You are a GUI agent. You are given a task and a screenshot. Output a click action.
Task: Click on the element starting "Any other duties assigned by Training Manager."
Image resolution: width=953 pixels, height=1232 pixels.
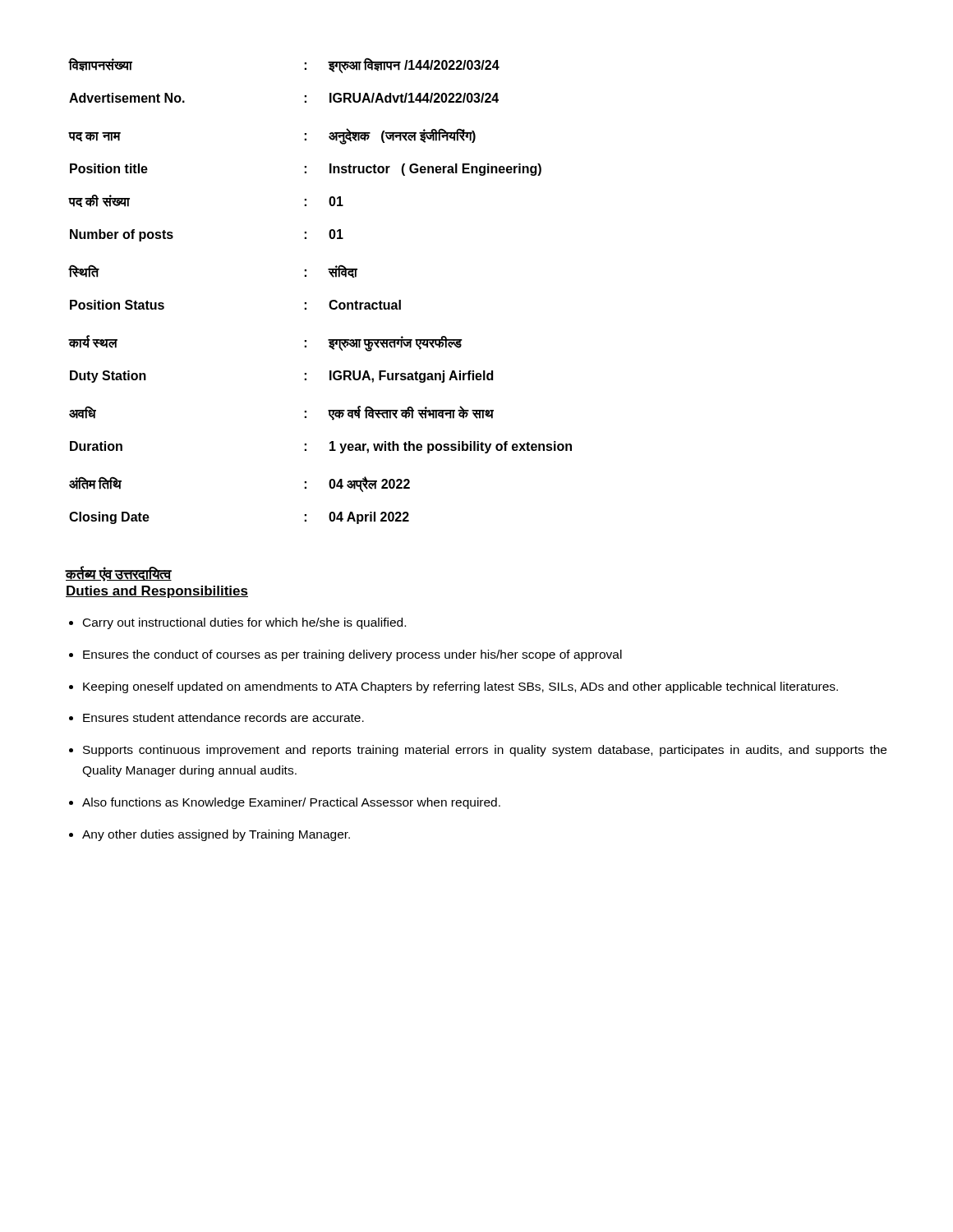pos(217,834)
